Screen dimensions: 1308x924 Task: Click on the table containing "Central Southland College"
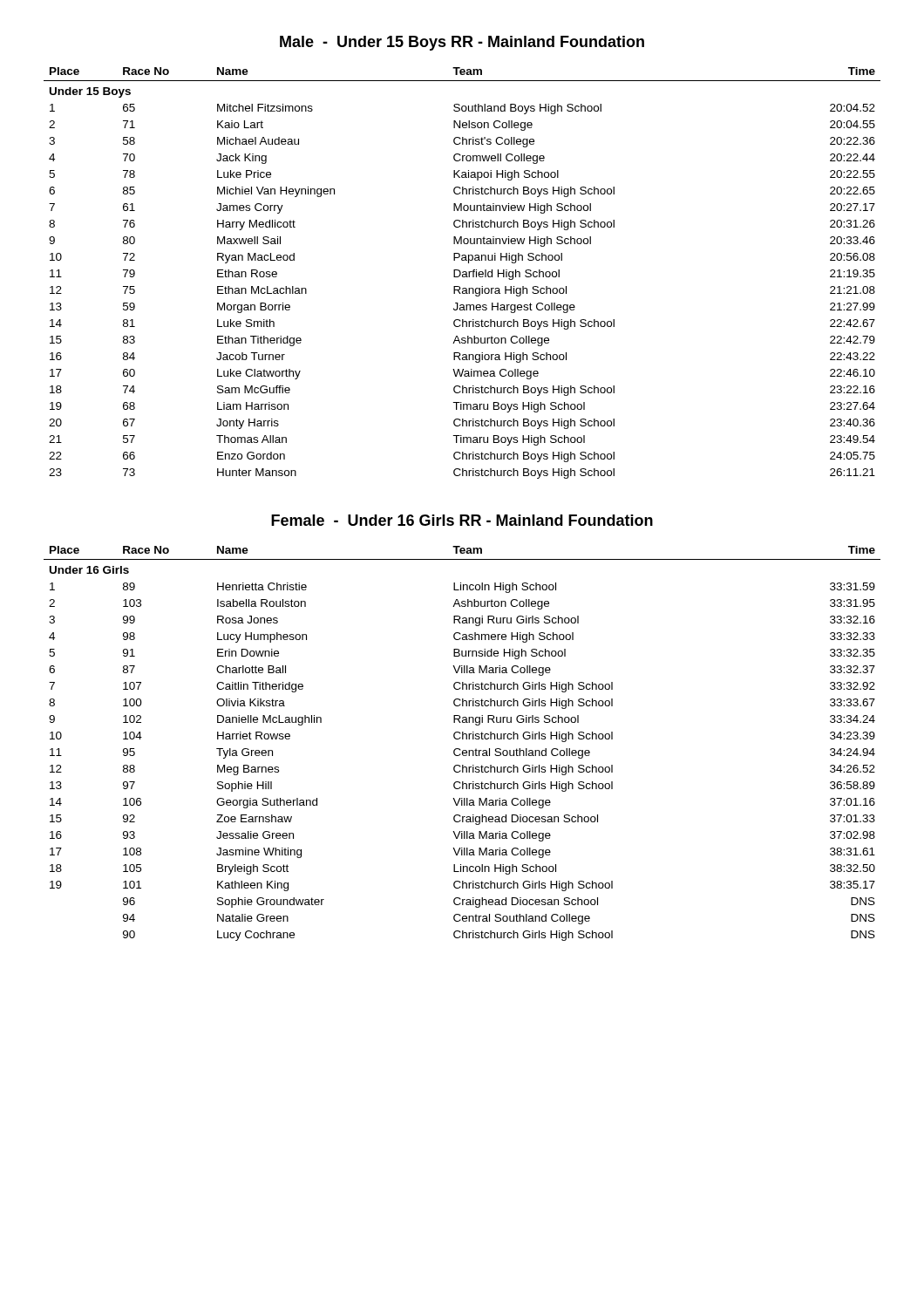click(462, 742)
